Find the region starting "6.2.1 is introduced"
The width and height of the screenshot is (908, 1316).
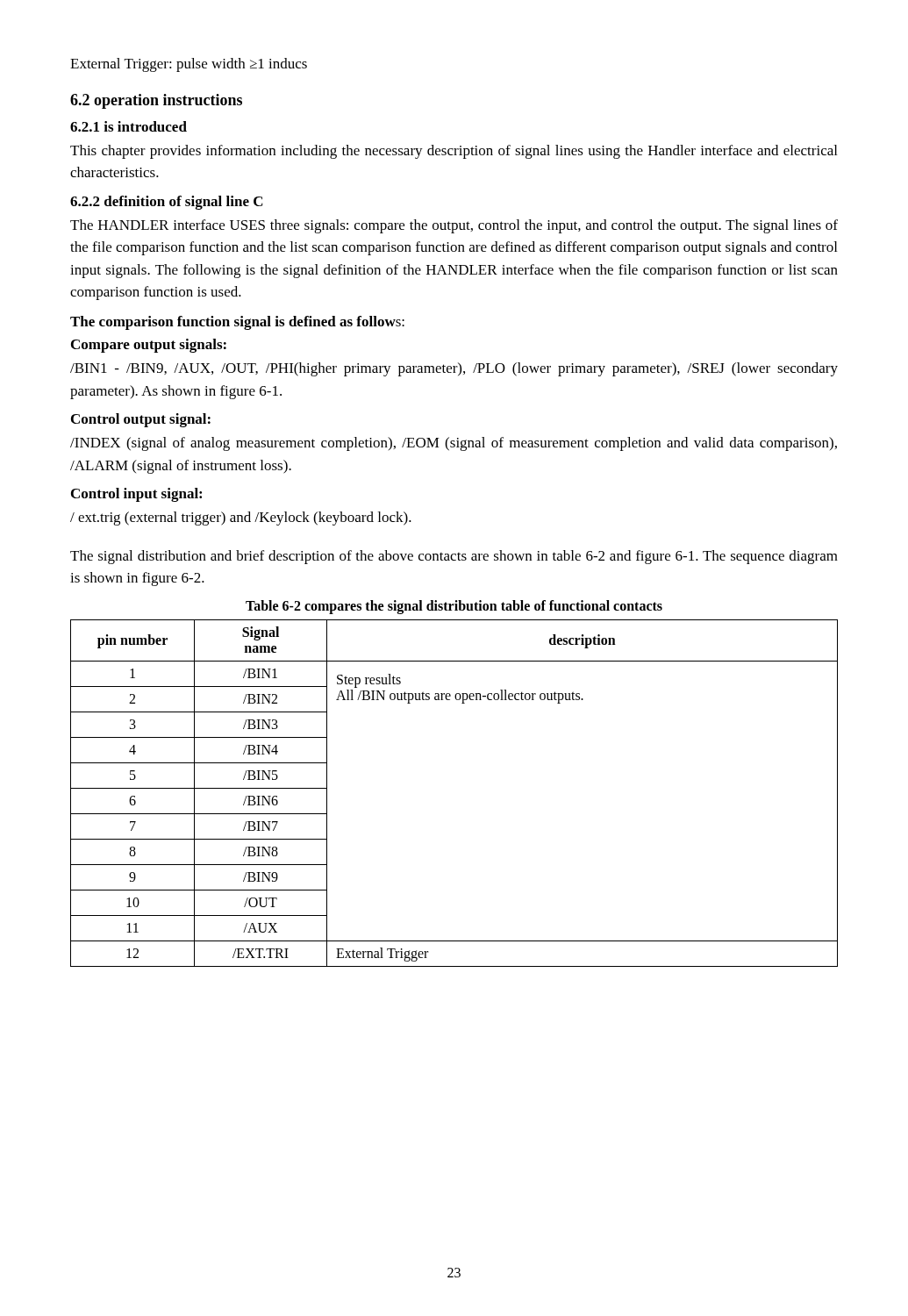[128, 126]
